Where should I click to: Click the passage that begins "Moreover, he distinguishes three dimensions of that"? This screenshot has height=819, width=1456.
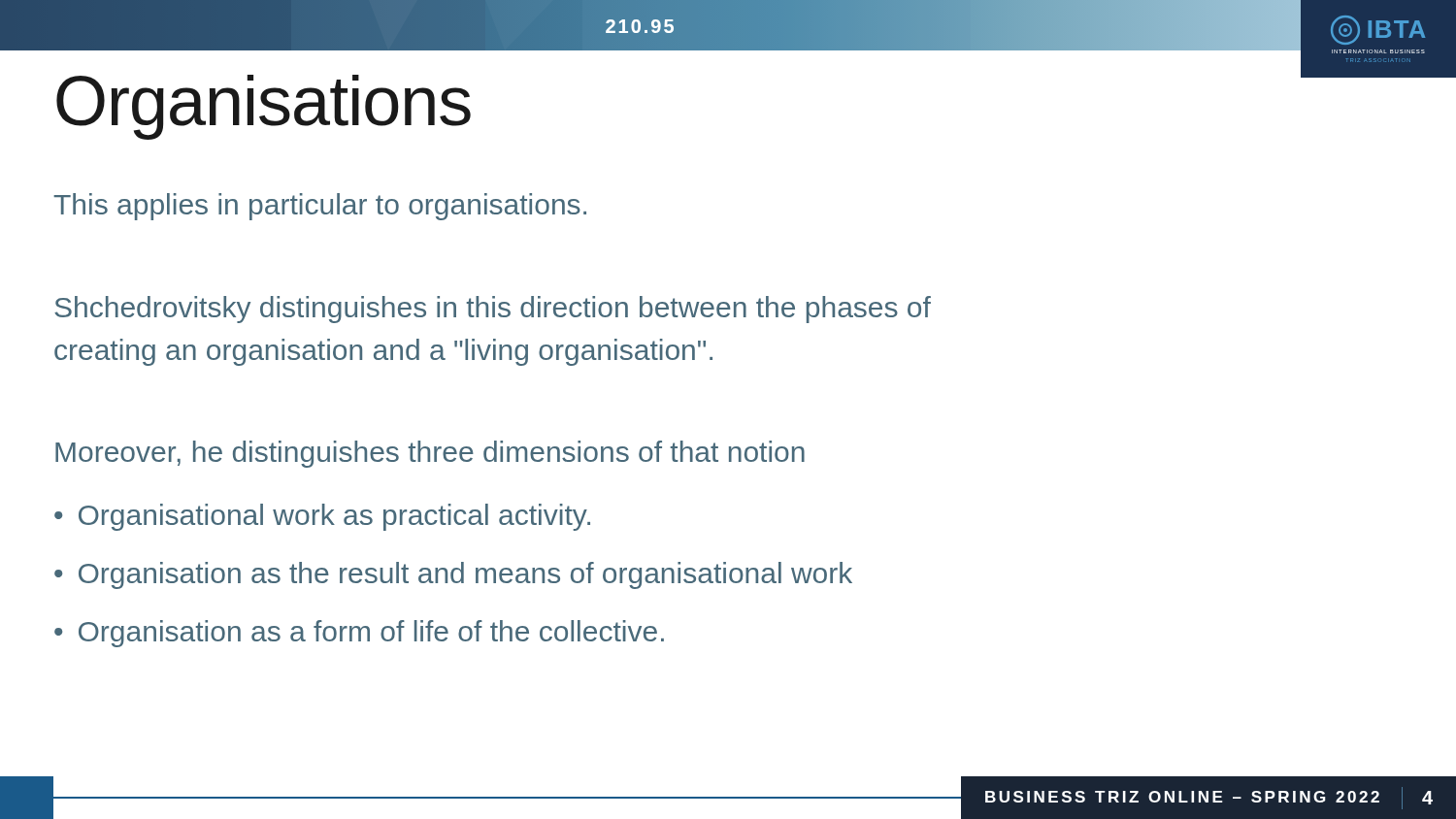430,452
